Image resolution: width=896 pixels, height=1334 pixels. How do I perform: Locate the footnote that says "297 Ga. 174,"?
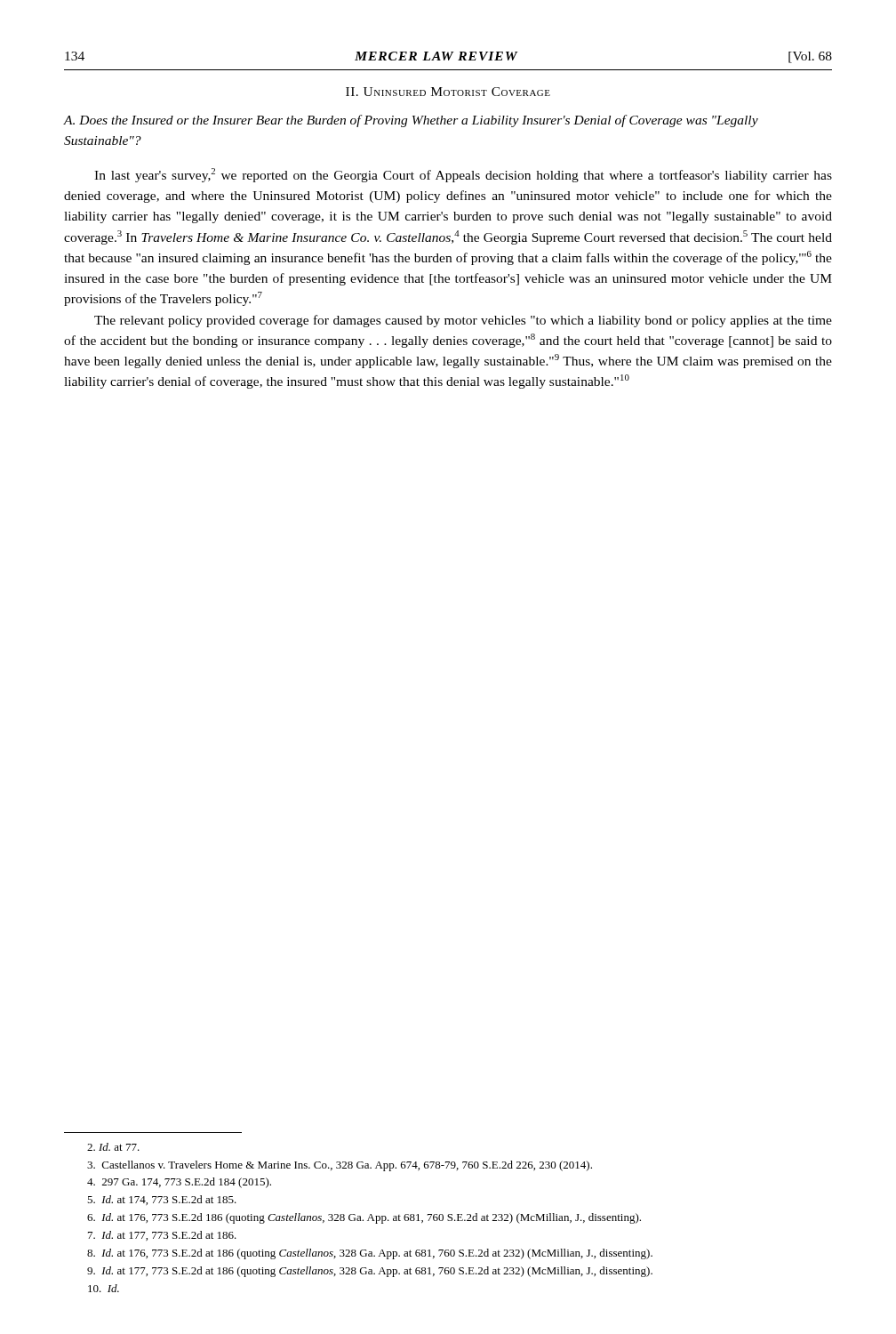click(x=180, y=1182)
